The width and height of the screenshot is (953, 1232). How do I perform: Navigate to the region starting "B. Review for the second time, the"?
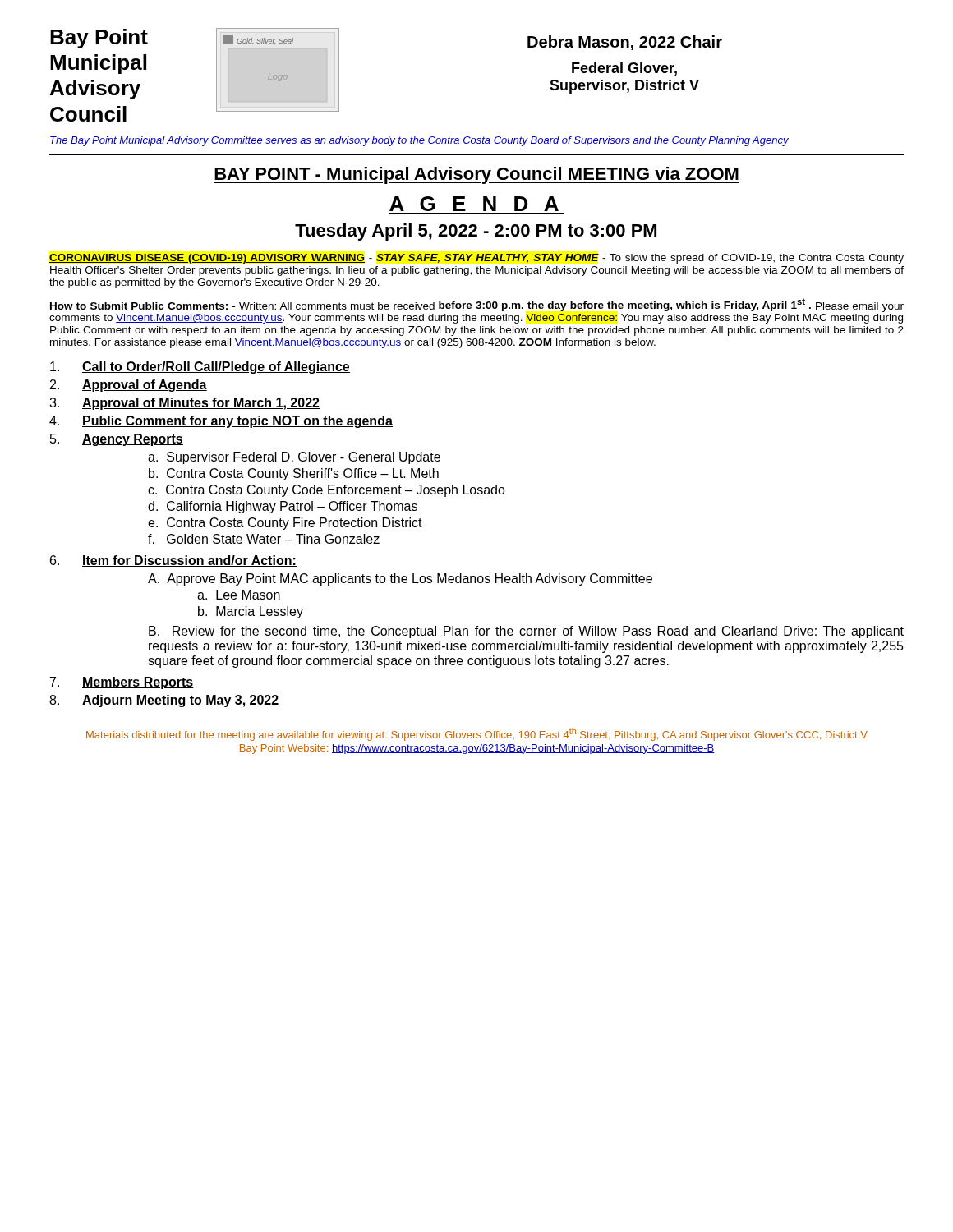click(x=526, y=646)
